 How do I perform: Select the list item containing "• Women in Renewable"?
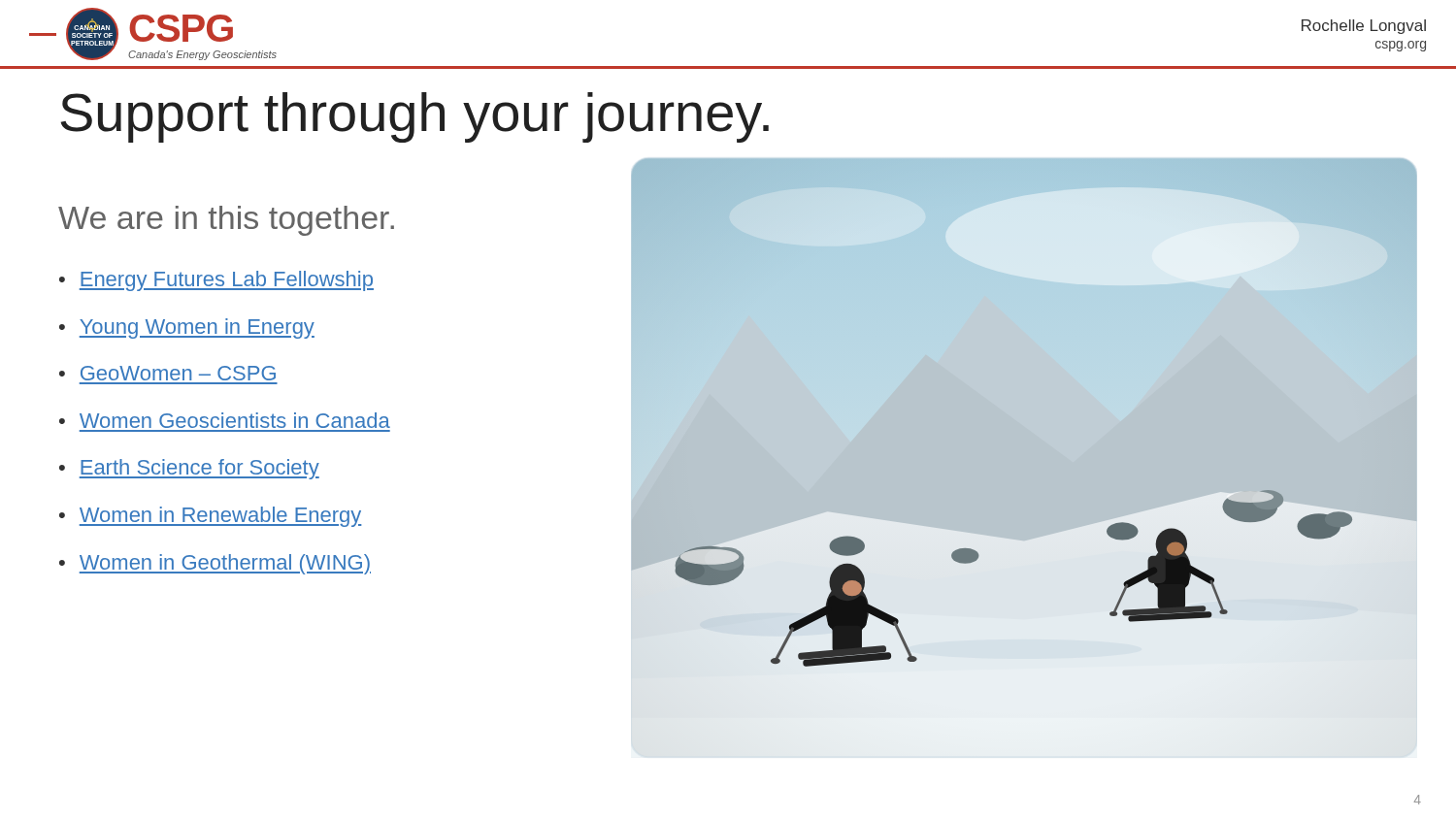pos(210,516)
